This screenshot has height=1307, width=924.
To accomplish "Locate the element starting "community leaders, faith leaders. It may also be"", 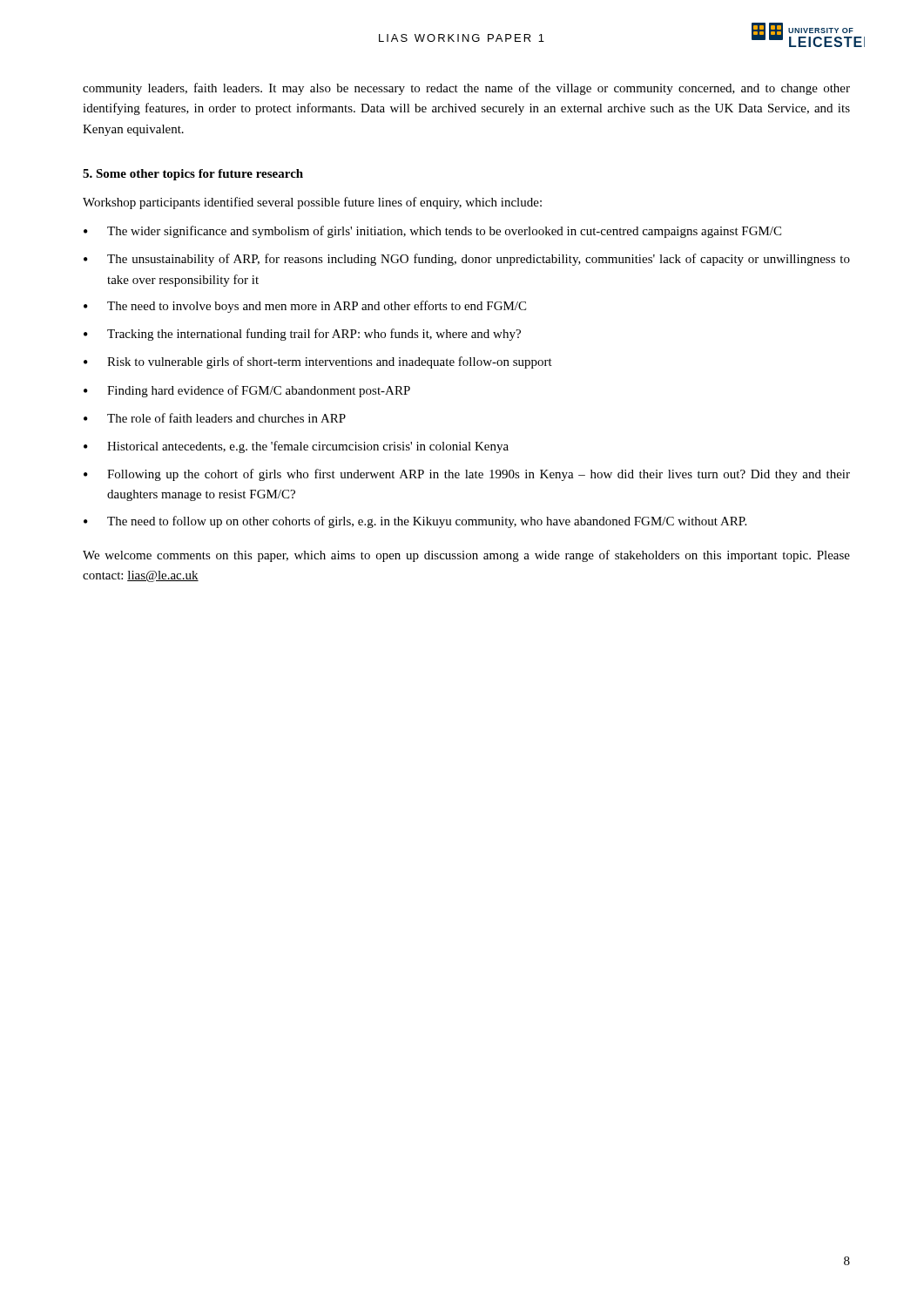I will (x=466, y=108).
